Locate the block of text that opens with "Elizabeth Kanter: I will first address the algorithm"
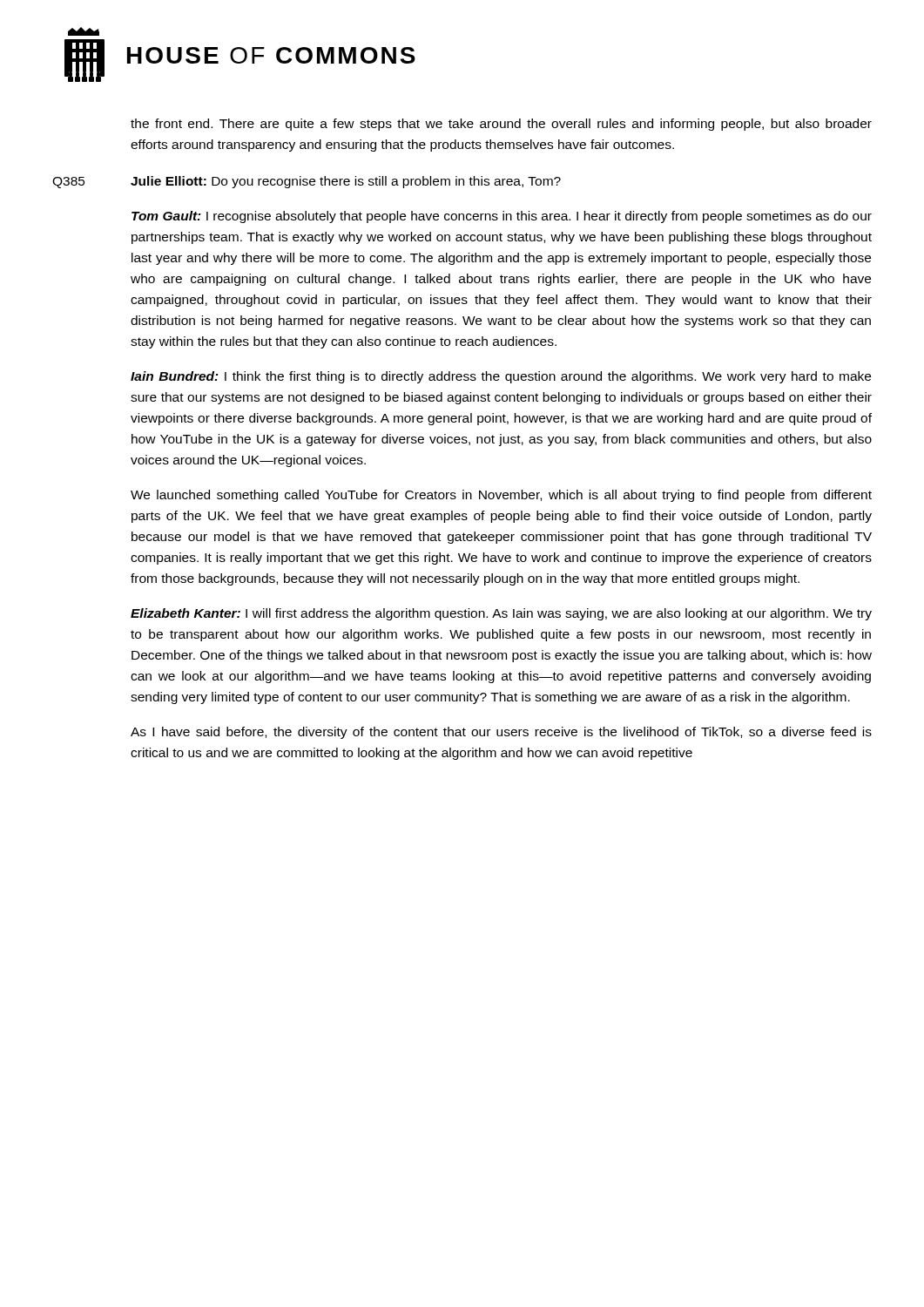 pos(501,655)
